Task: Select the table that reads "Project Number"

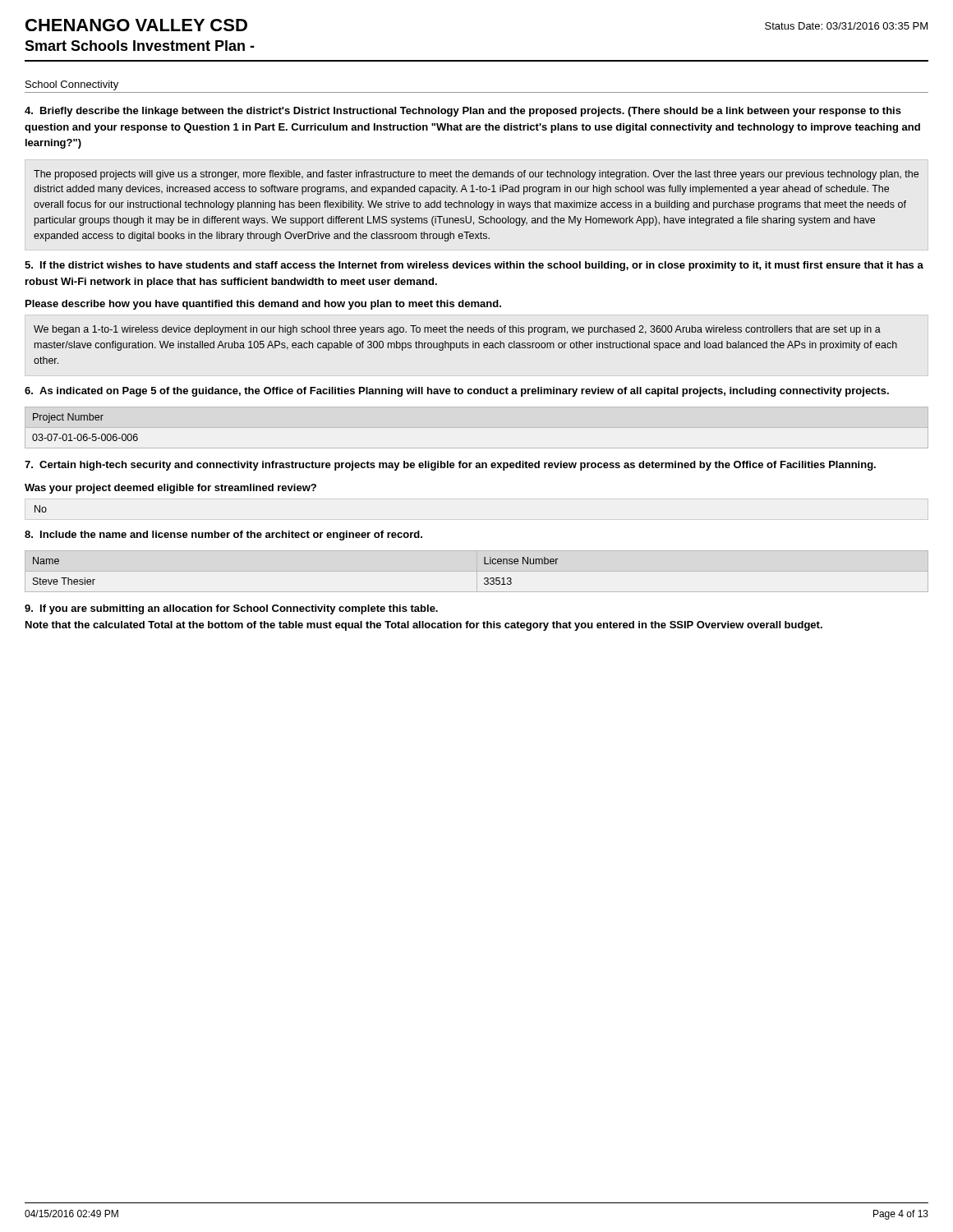Action: coord(476,428)
